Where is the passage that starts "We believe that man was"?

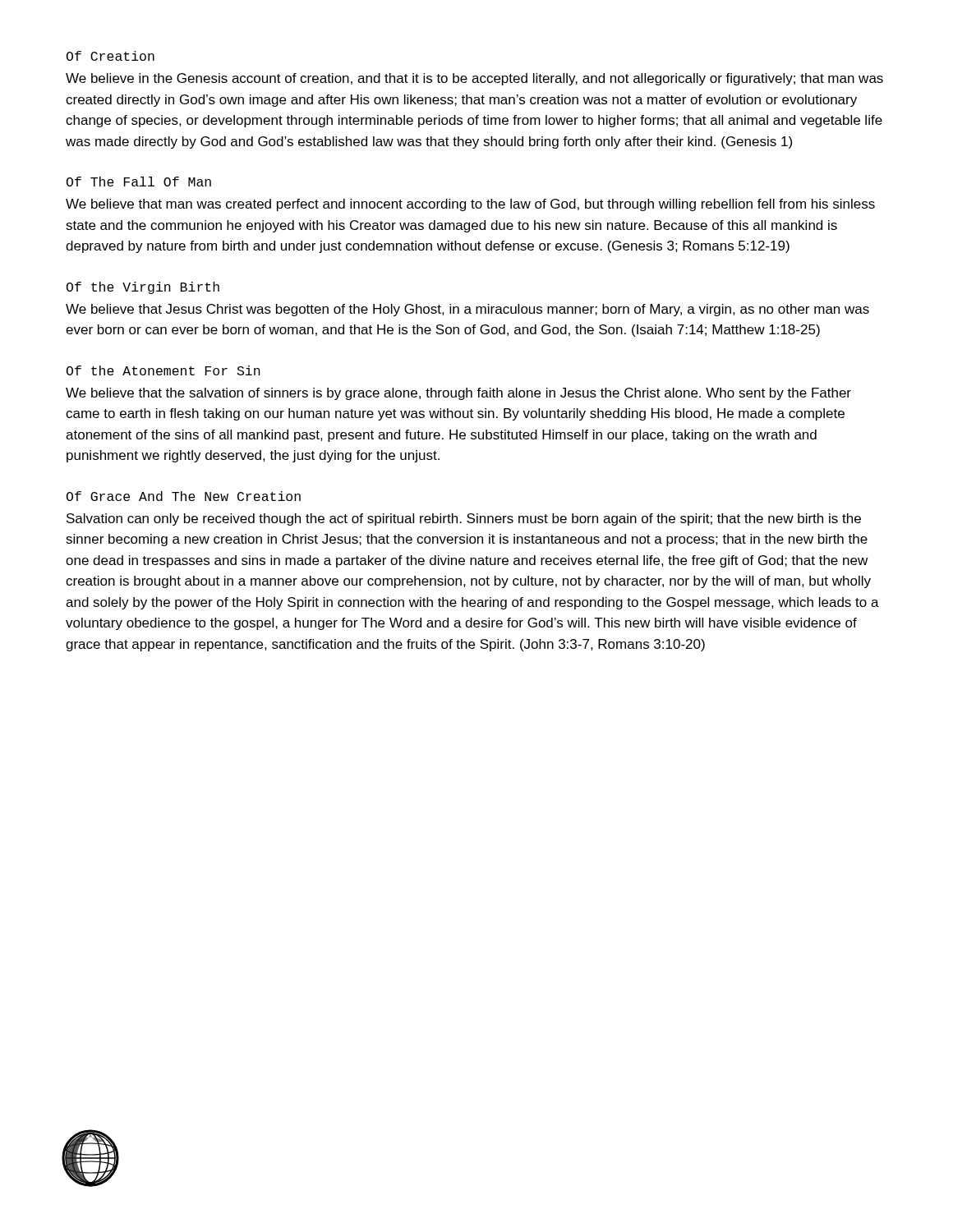[x=470, y=225]
